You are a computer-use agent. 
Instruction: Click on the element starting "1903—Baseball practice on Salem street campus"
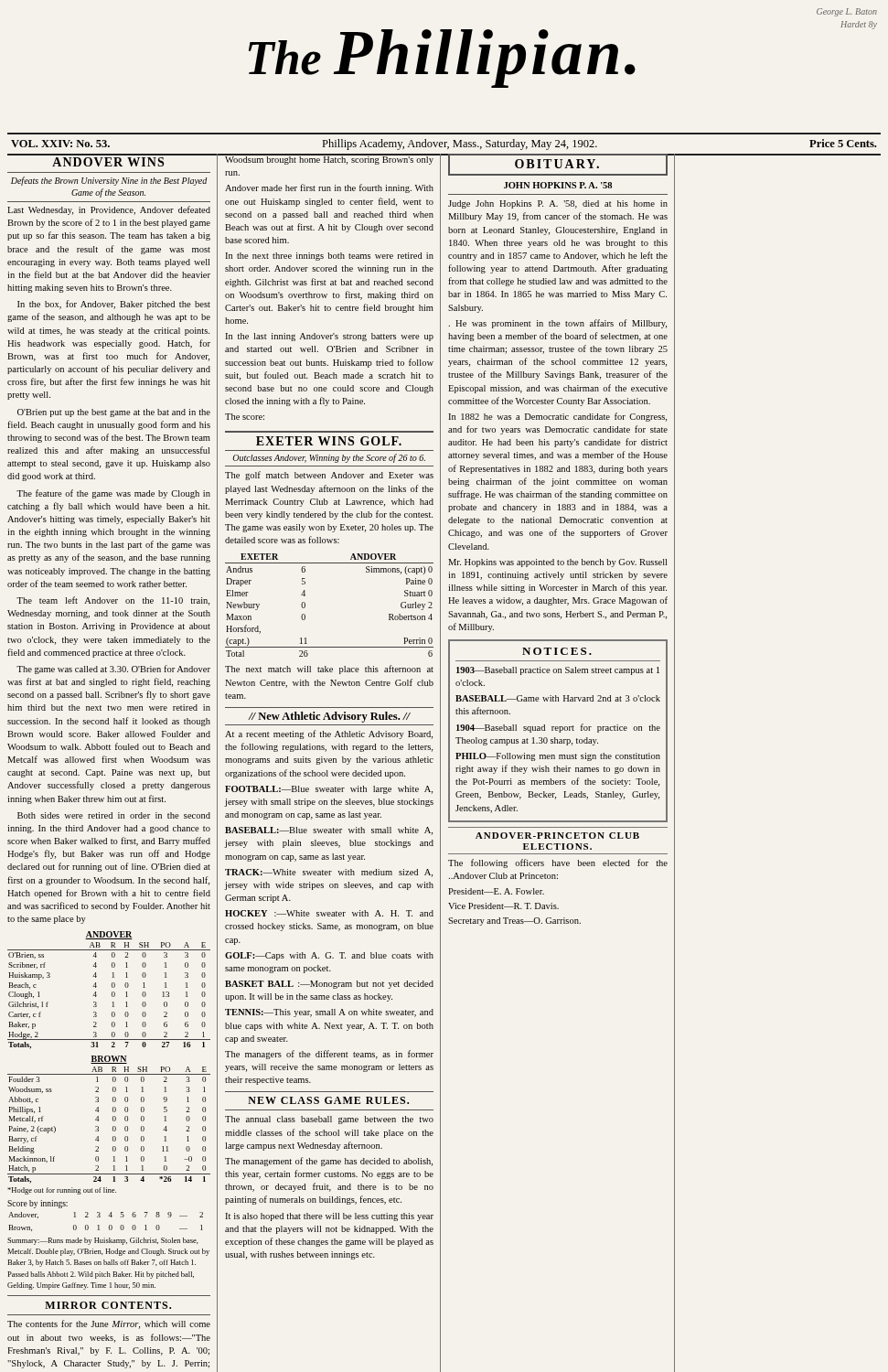point(558,676)
